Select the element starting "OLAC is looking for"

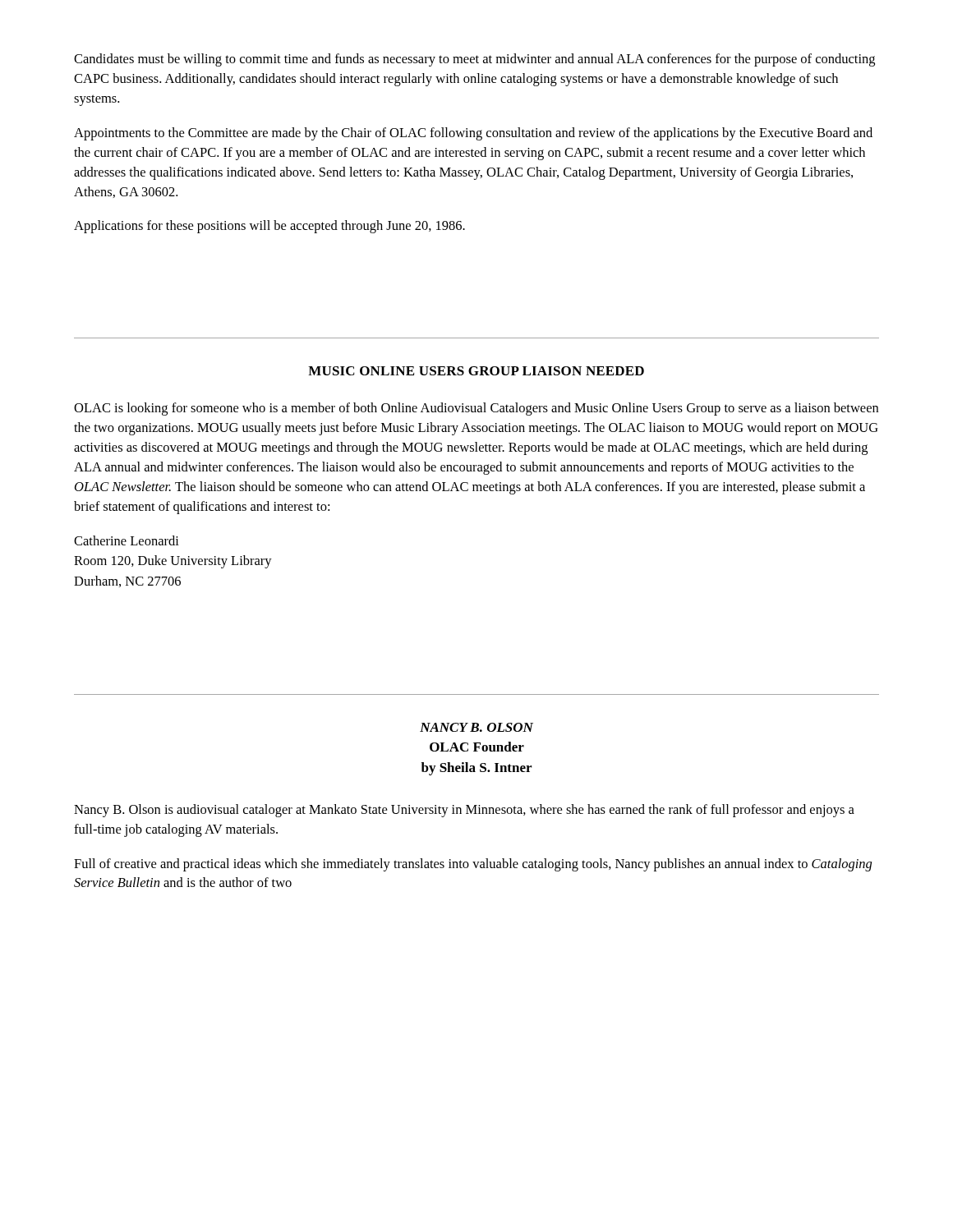476,457
